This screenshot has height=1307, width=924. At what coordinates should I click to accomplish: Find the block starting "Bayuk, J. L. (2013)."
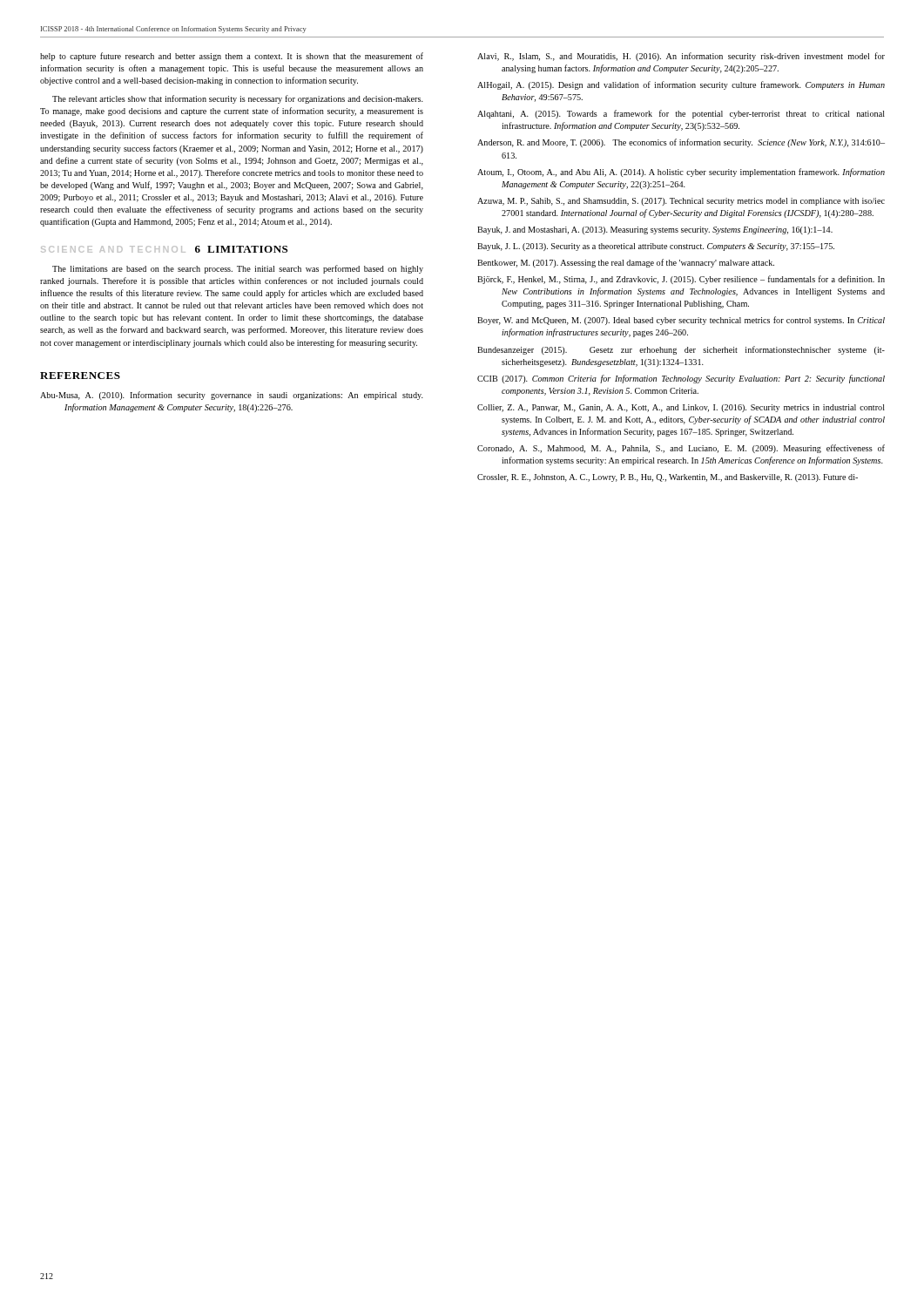pyautogui.click(x=668, y=246)
